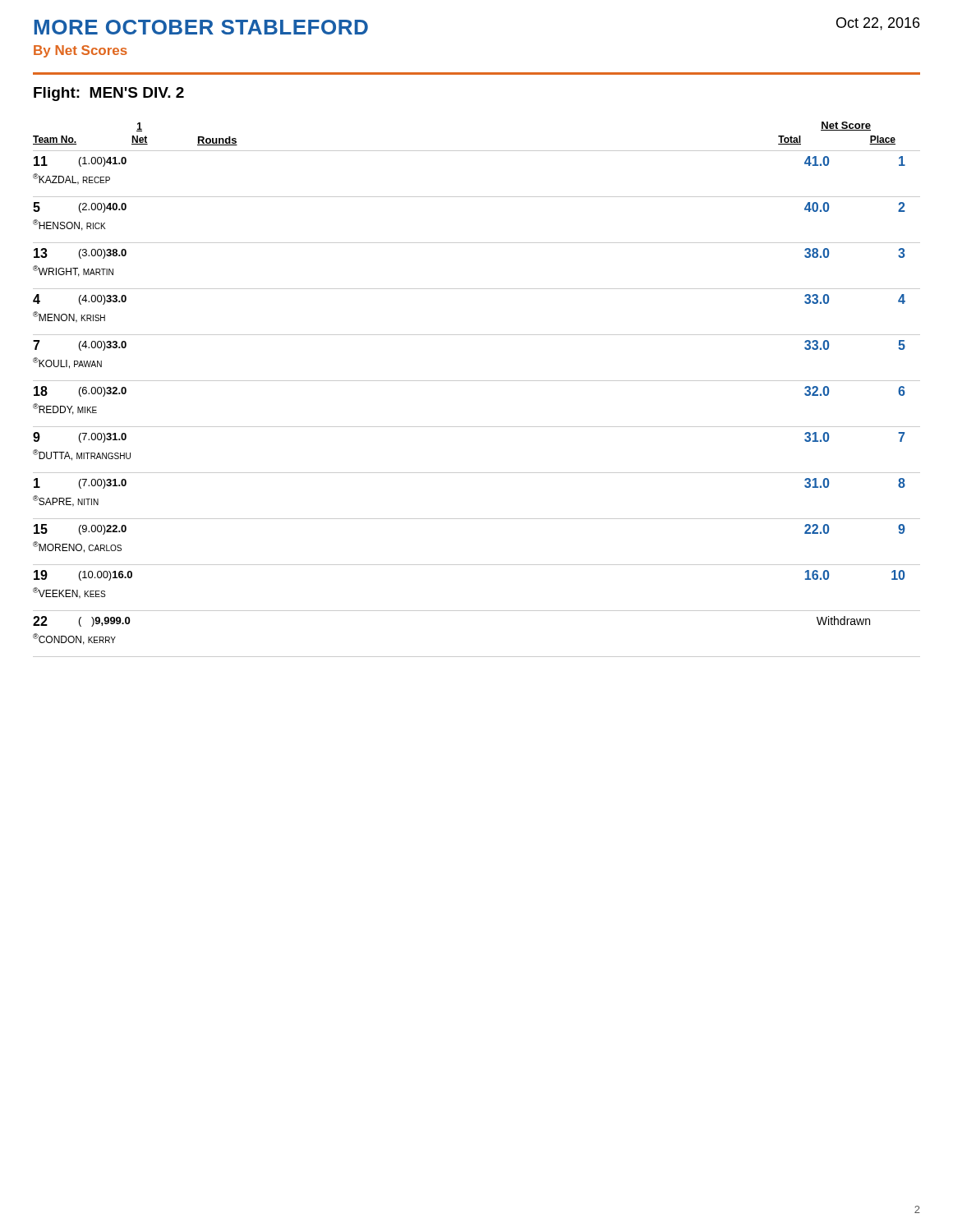Locate the text that reads "Net Score"
Image resolution: width=953 pixels, height=1232 pixels.
tap(846, 125)
